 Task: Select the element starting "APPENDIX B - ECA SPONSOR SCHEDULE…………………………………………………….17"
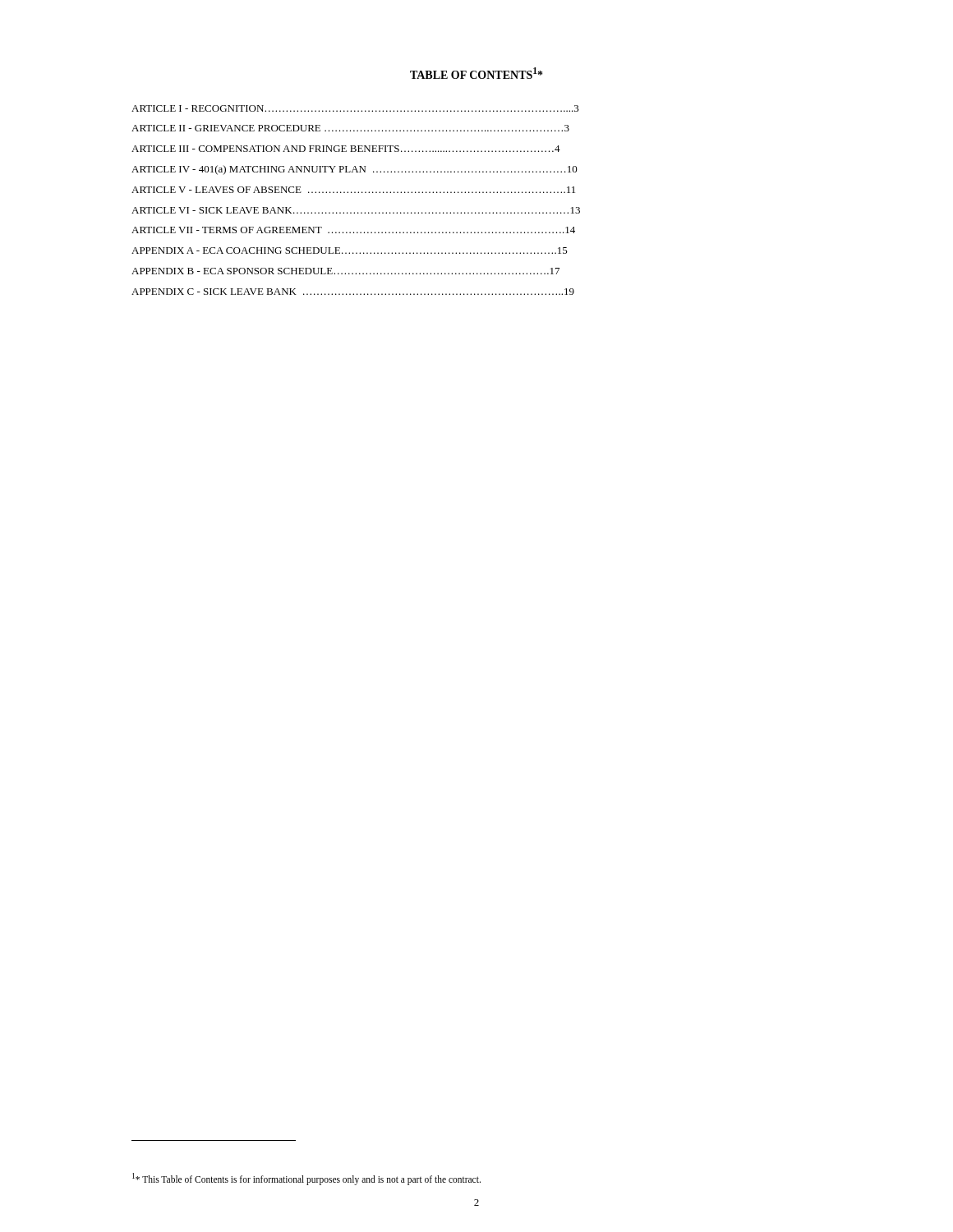click(x=346, y=271)
